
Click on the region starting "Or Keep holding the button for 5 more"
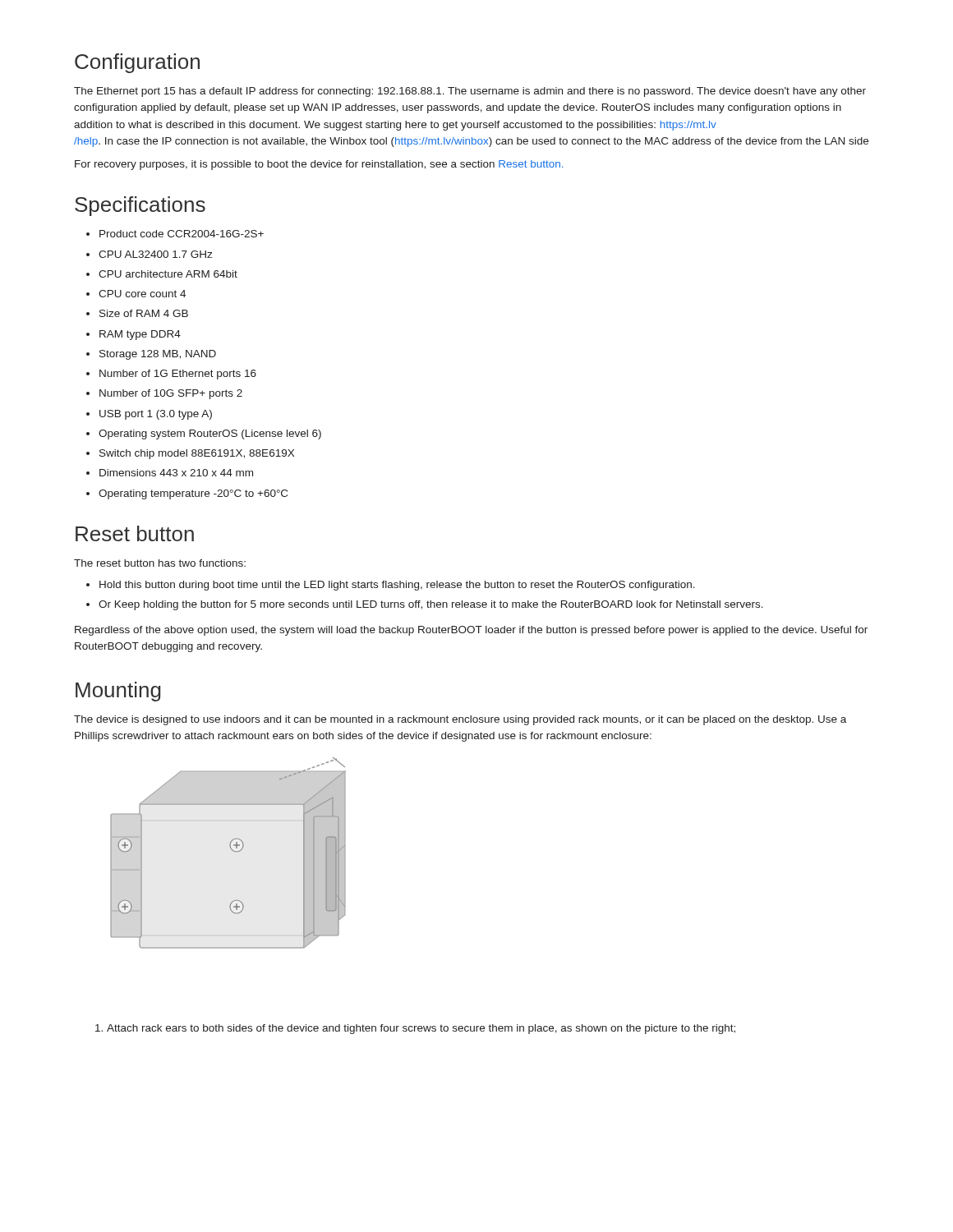tap(431, 604)
